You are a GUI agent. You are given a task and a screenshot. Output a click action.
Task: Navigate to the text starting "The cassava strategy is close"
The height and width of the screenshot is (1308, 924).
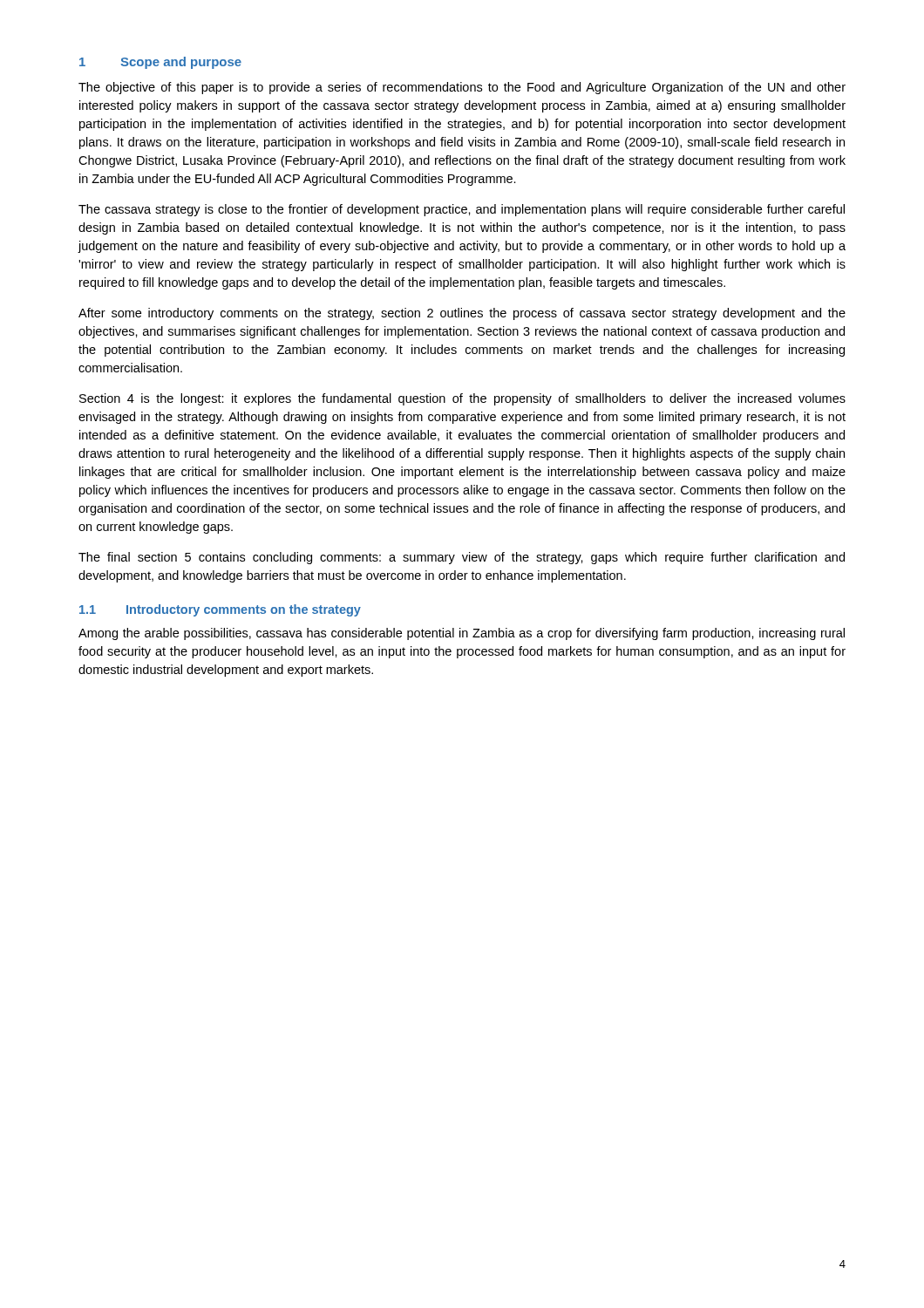click(x=462, y=246)
